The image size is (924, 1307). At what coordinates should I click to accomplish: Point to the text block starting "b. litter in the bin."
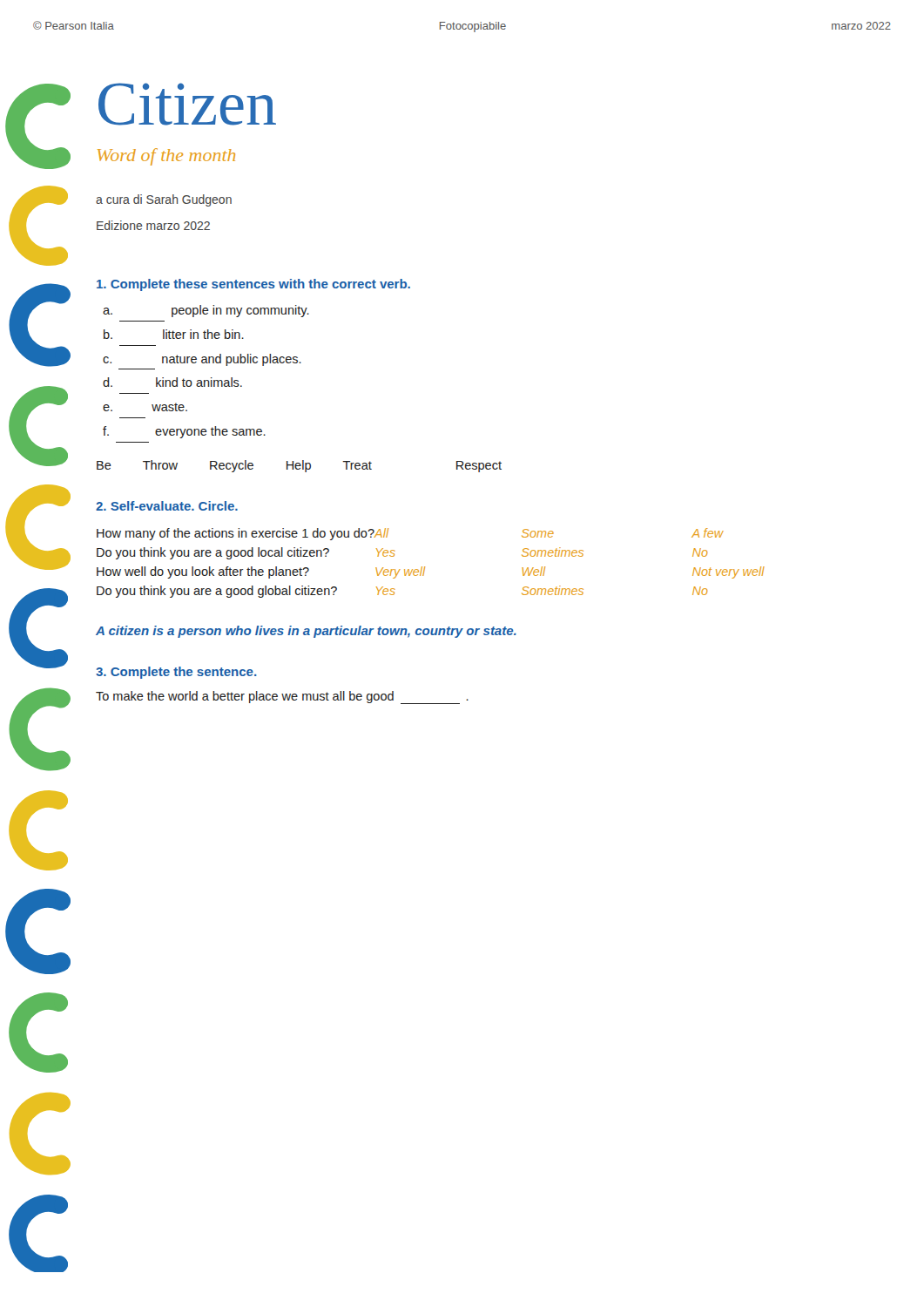173,336
